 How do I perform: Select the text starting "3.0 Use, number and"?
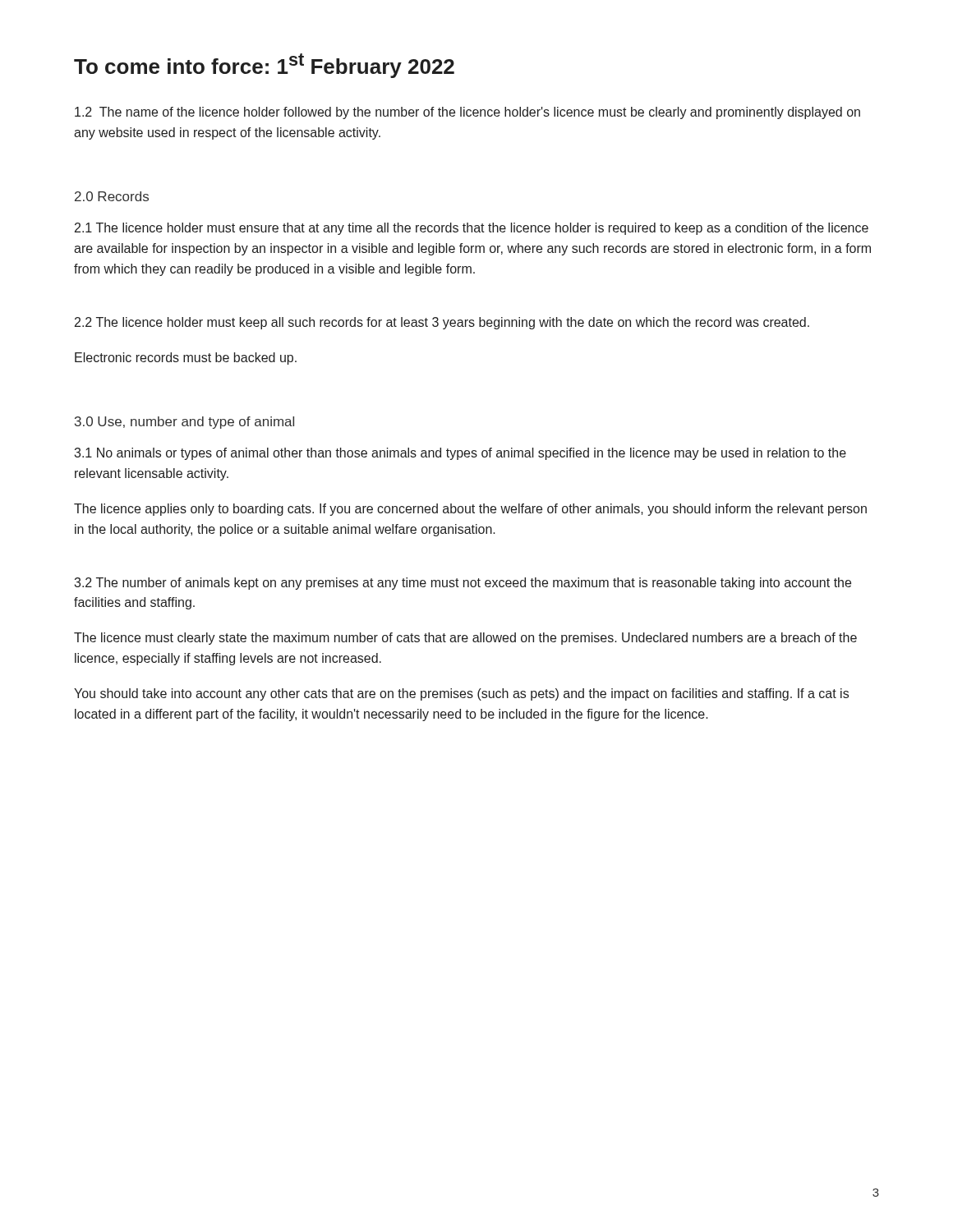tap(185, 422)
